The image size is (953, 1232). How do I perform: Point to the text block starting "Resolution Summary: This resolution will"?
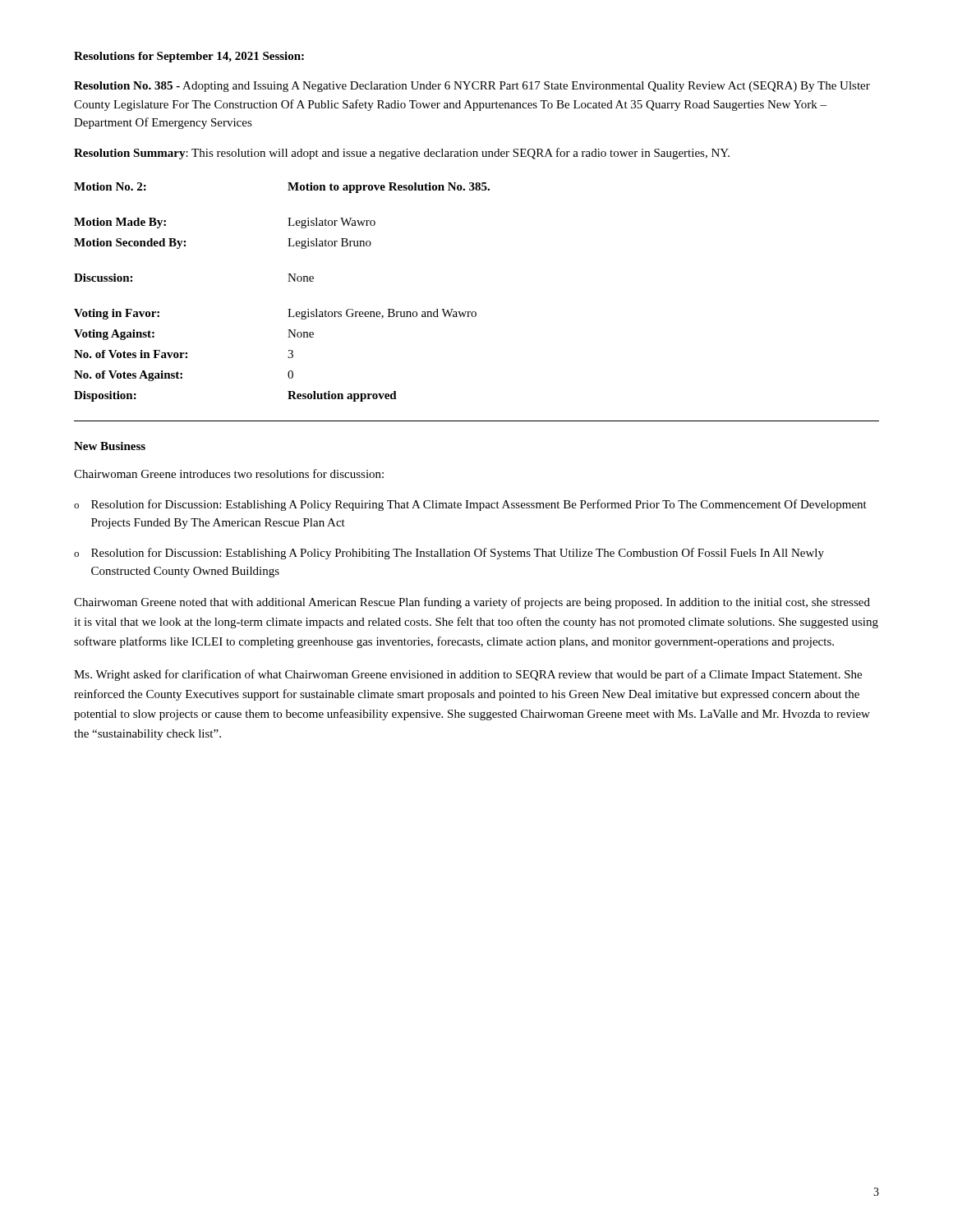pos(402,152)
